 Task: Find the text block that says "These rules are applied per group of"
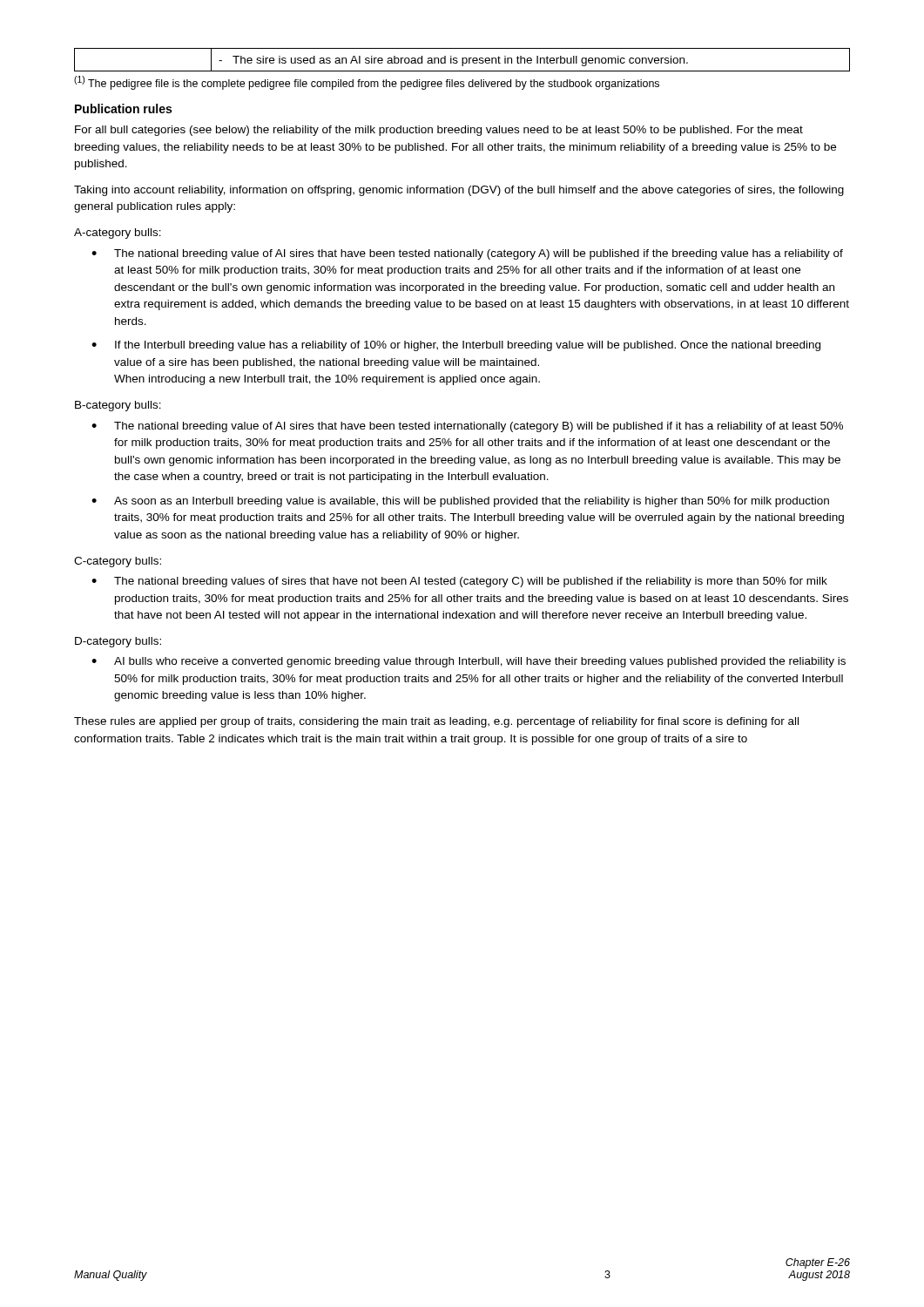coord(437,730)
